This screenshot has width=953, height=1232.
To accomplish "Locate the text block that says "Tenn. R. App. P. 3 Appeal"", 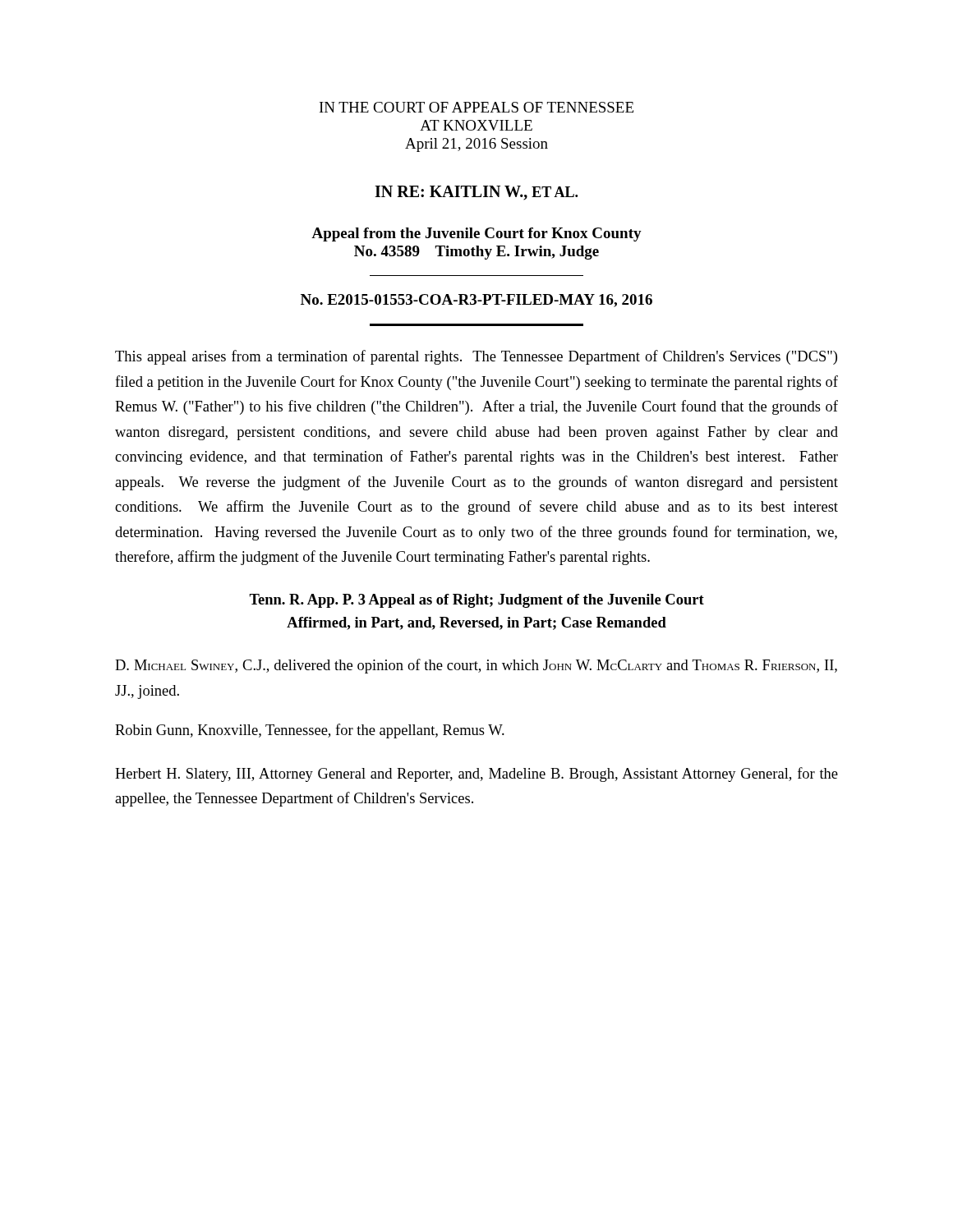I will [476, 611].
